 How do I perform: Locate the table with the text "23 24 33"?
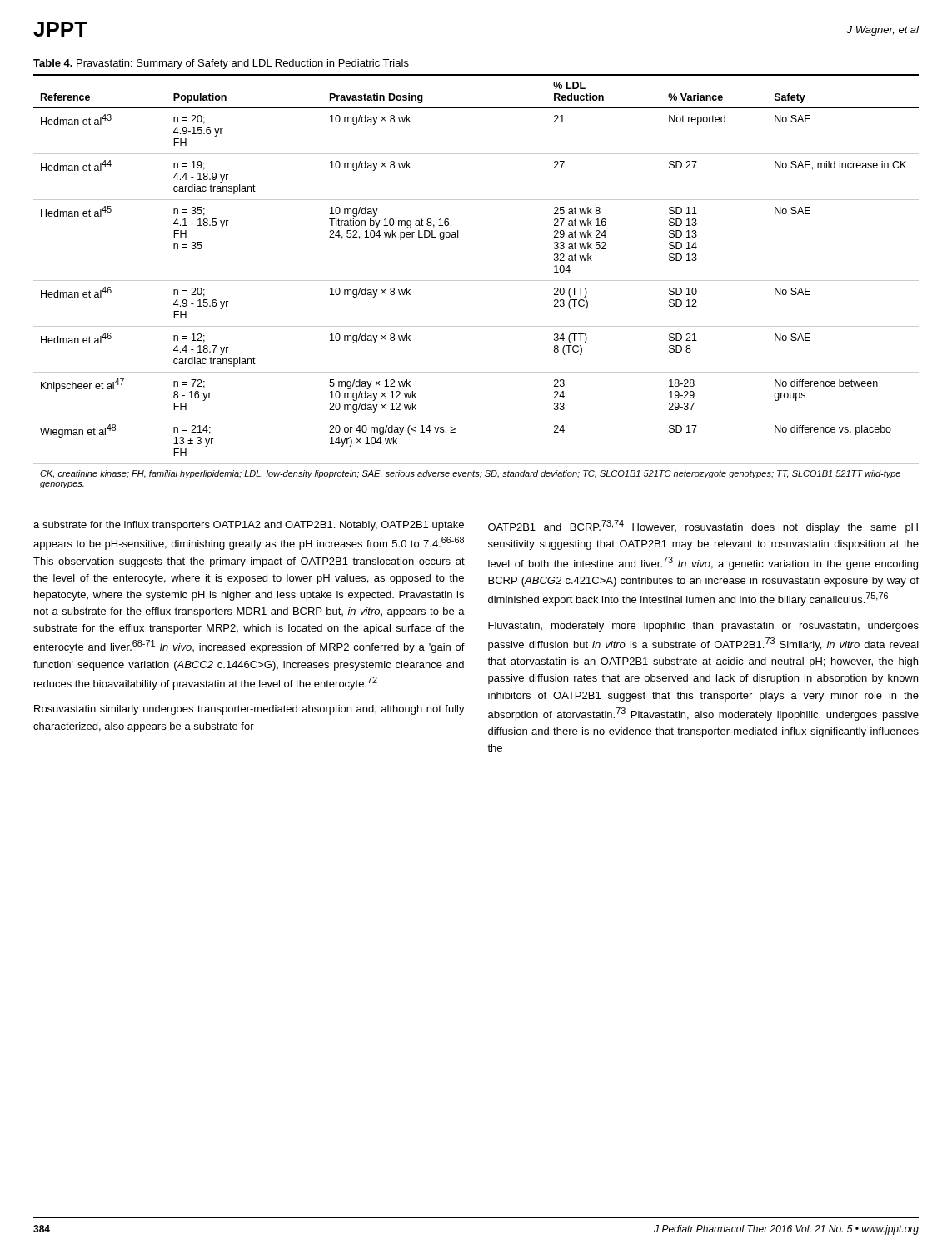476,283
